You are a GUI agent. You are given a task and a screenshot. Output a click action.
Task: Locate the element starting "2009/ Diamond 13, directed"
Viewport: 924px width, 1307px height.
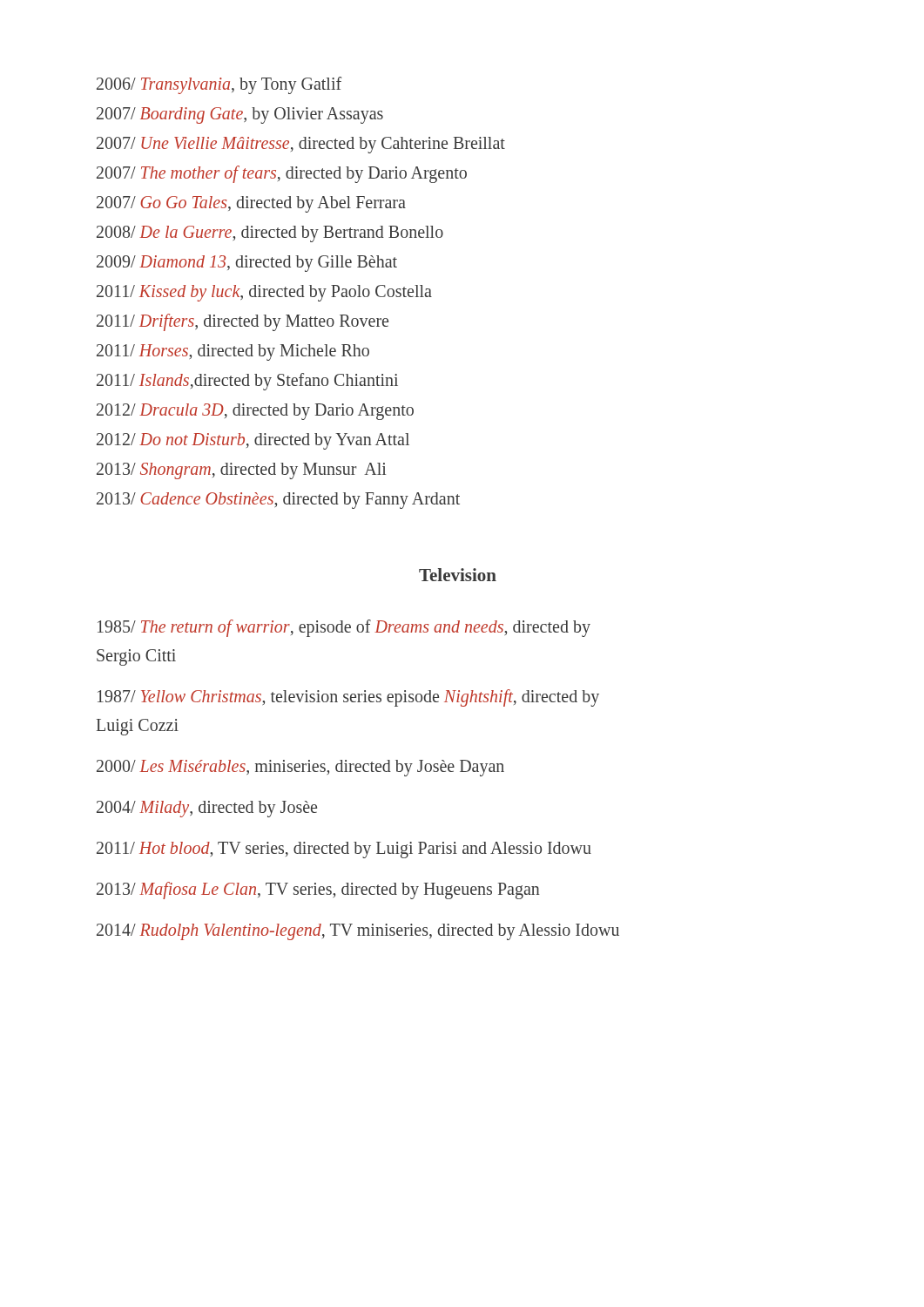coord(246,261)
